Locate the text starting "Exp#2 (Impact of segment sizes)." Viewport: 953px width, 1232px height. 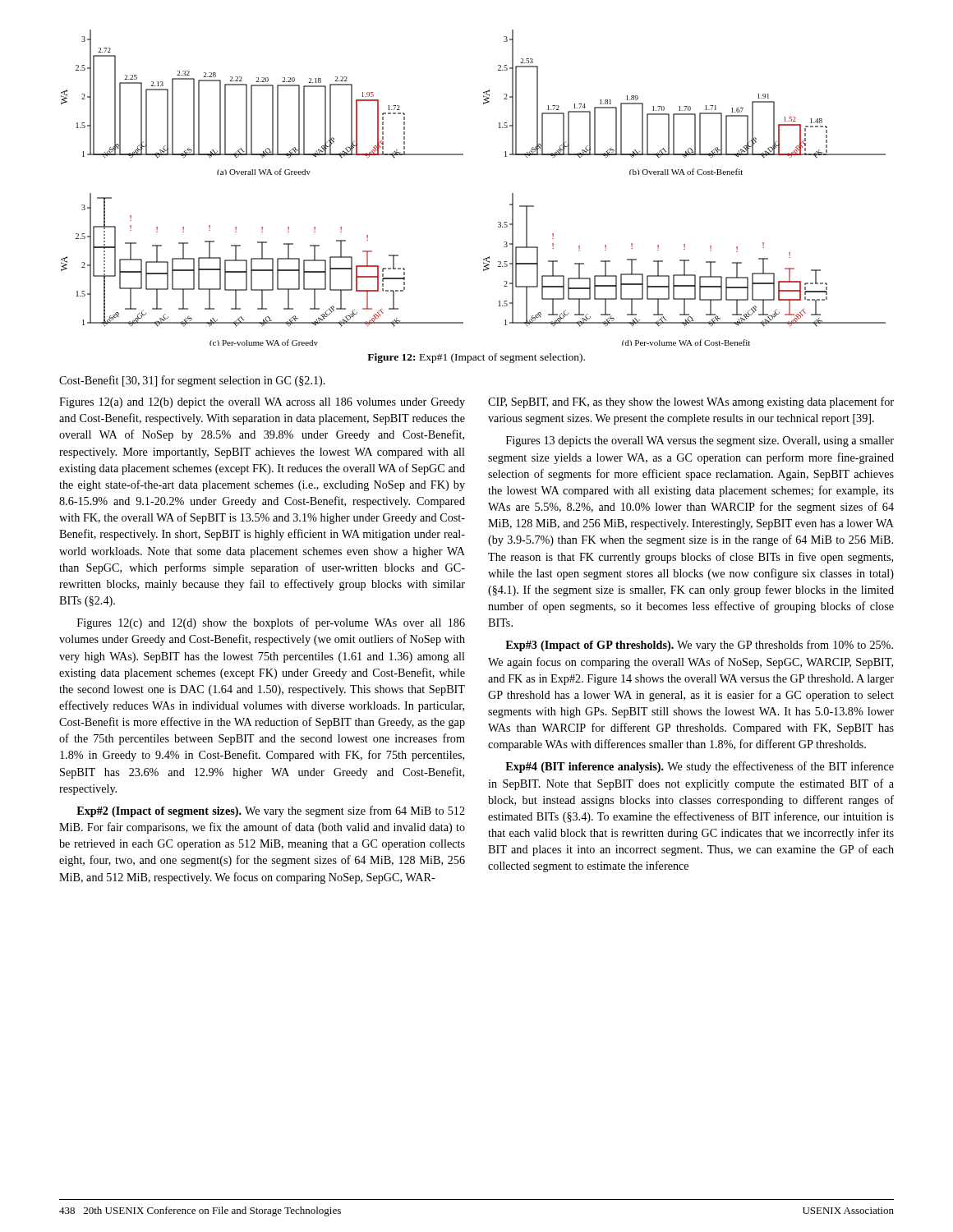[262, 844]
